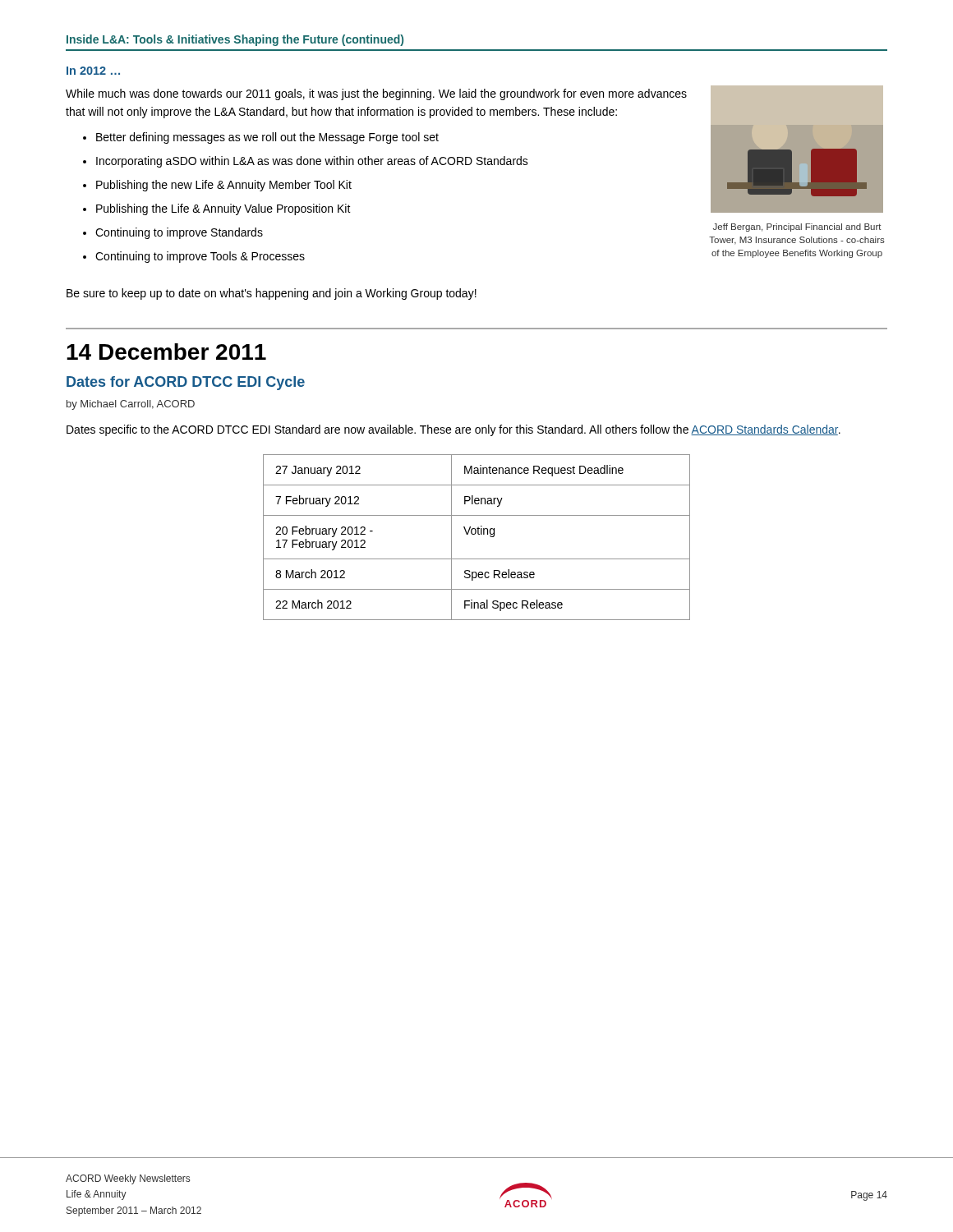This screenshot has width=953, height=1232.
Task: Locate the photo
Action: pos(797,150)
